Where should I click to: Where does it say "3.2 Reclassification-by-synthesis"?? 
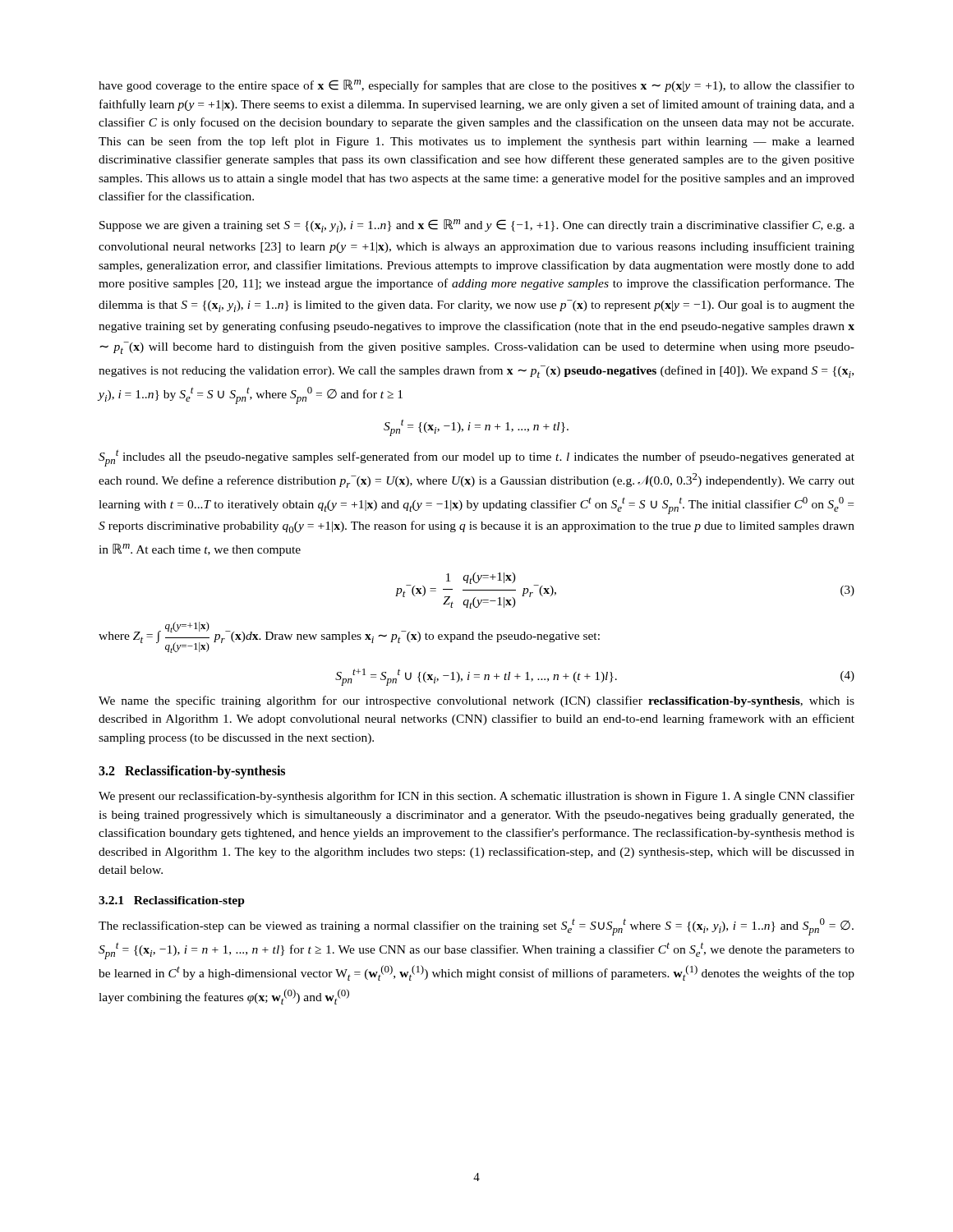[x=192, y=771]
